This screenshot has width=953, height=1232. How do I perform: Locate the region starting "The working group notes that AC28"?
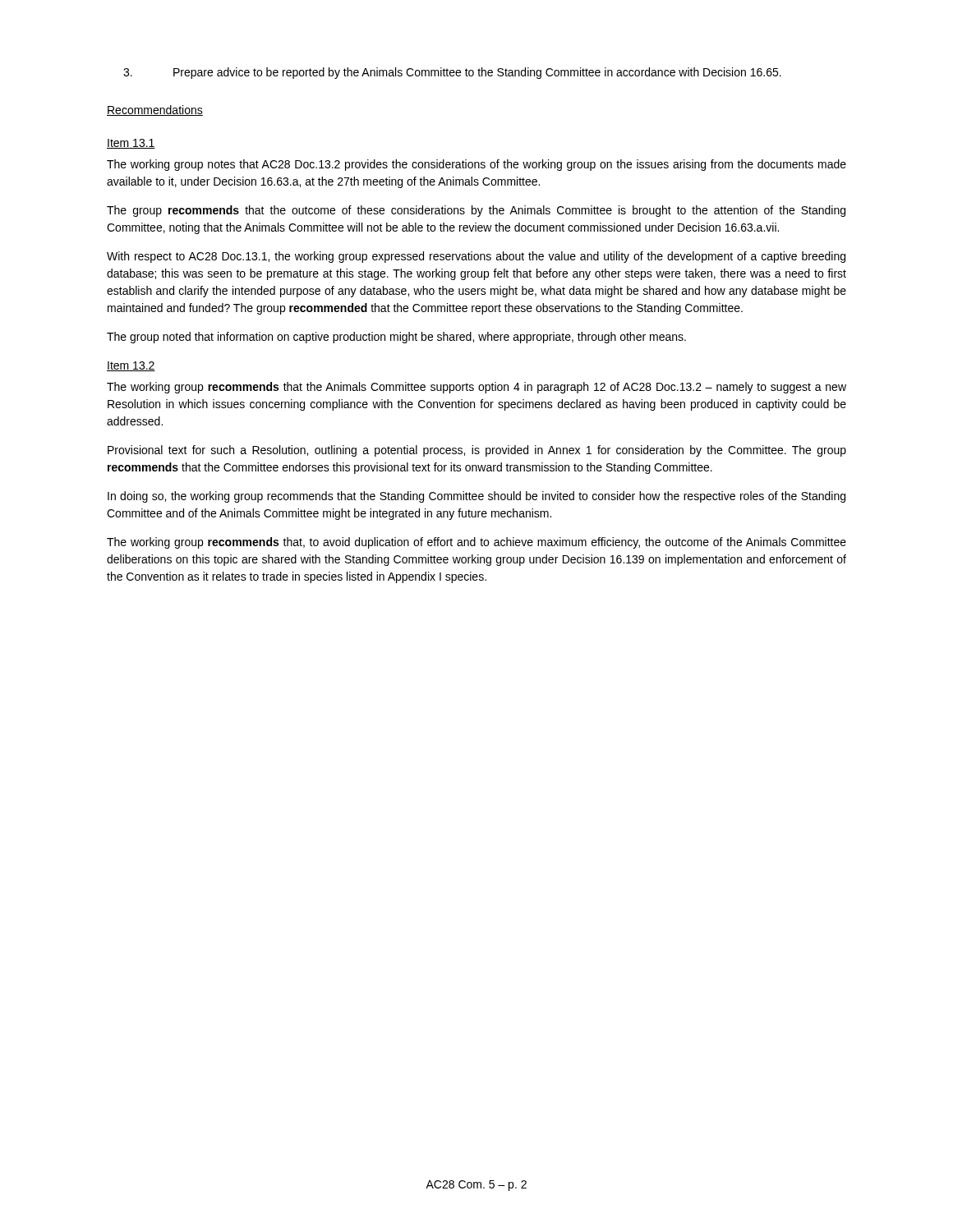(476, 173)
